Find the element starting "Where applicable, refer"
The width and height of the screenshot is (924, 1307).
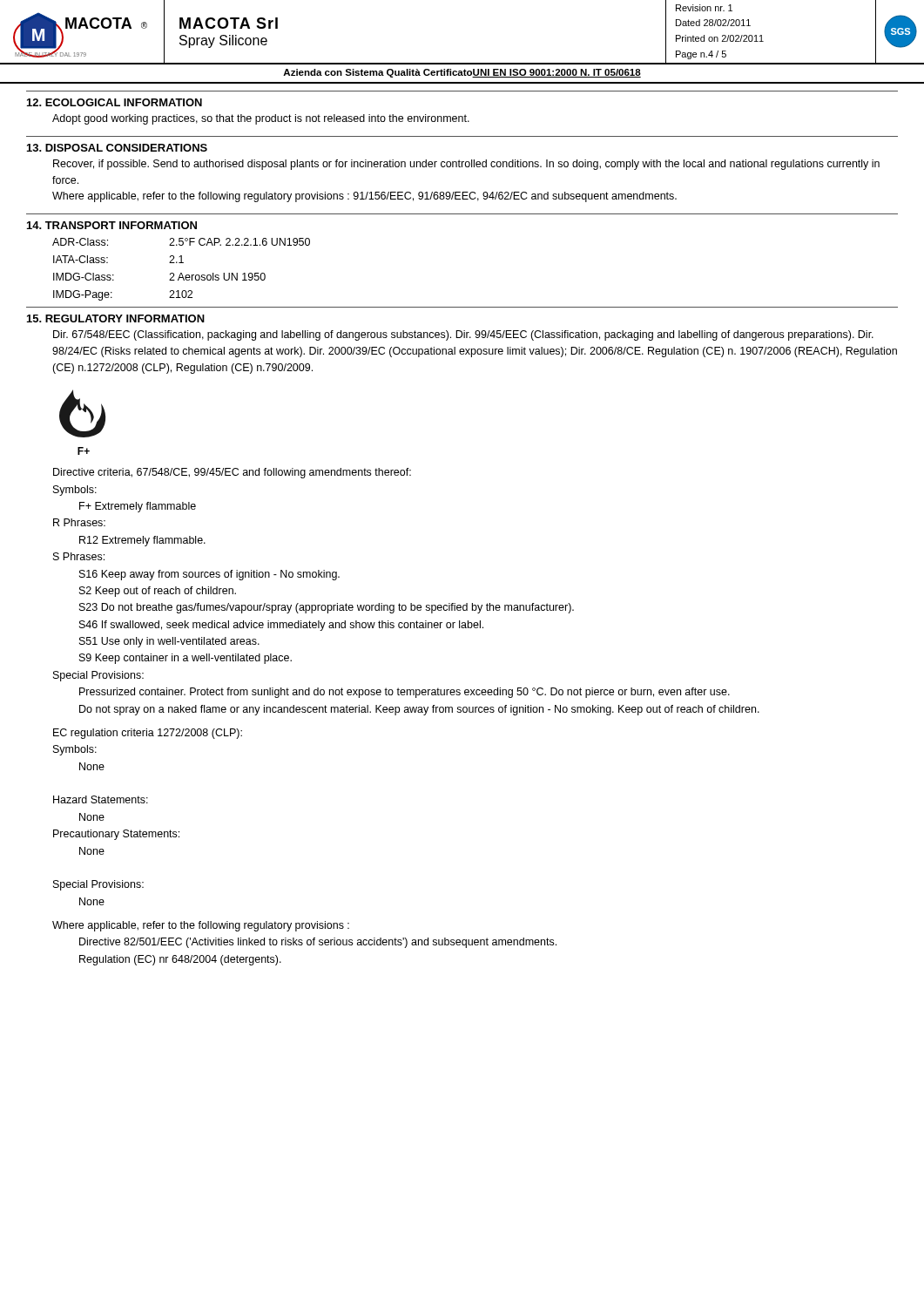[x=305, y=944]
